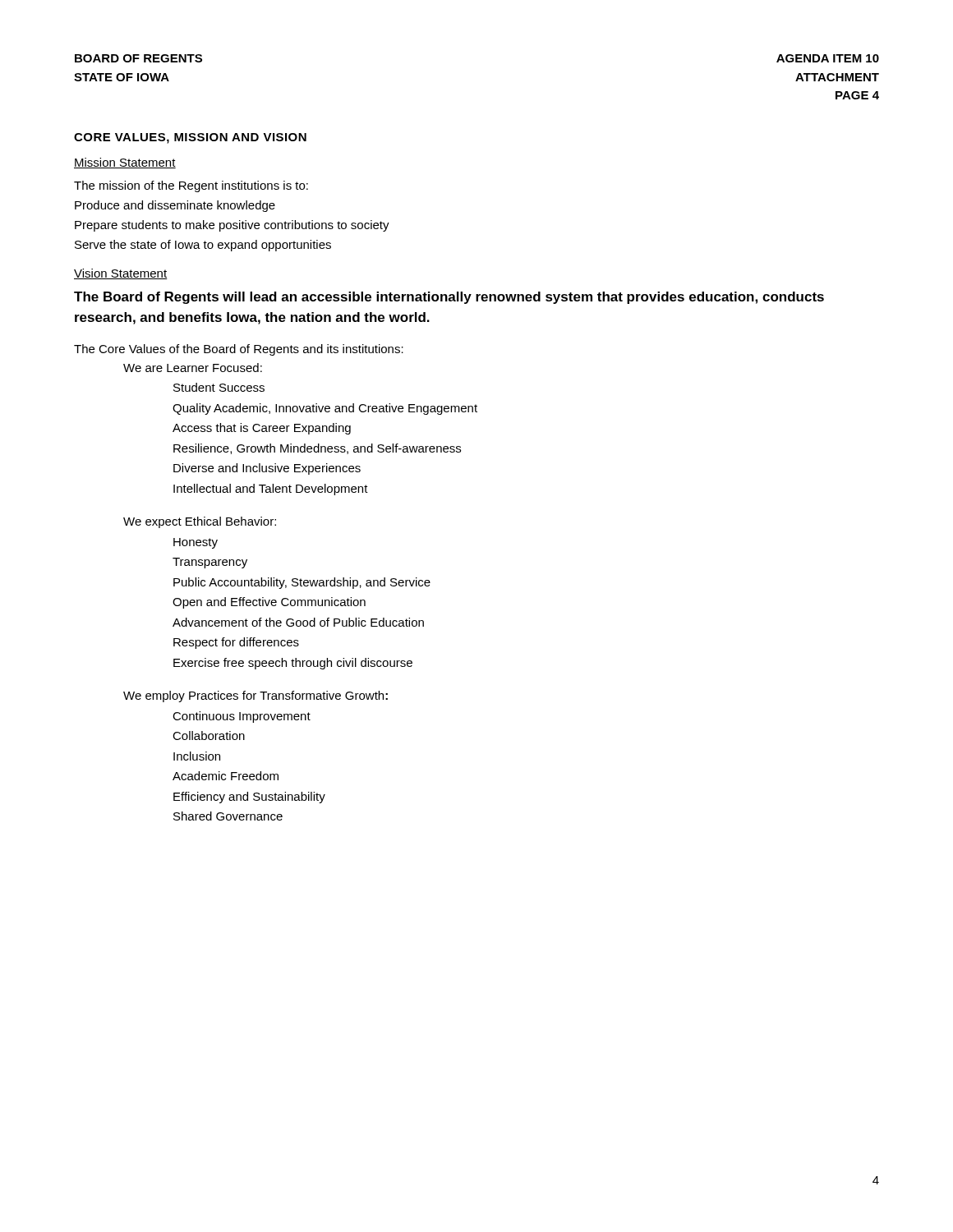Click on the list item that says "We employ Practices for Transformative Growth:"
Screen dimensions: 1232x953
[256, 695]
